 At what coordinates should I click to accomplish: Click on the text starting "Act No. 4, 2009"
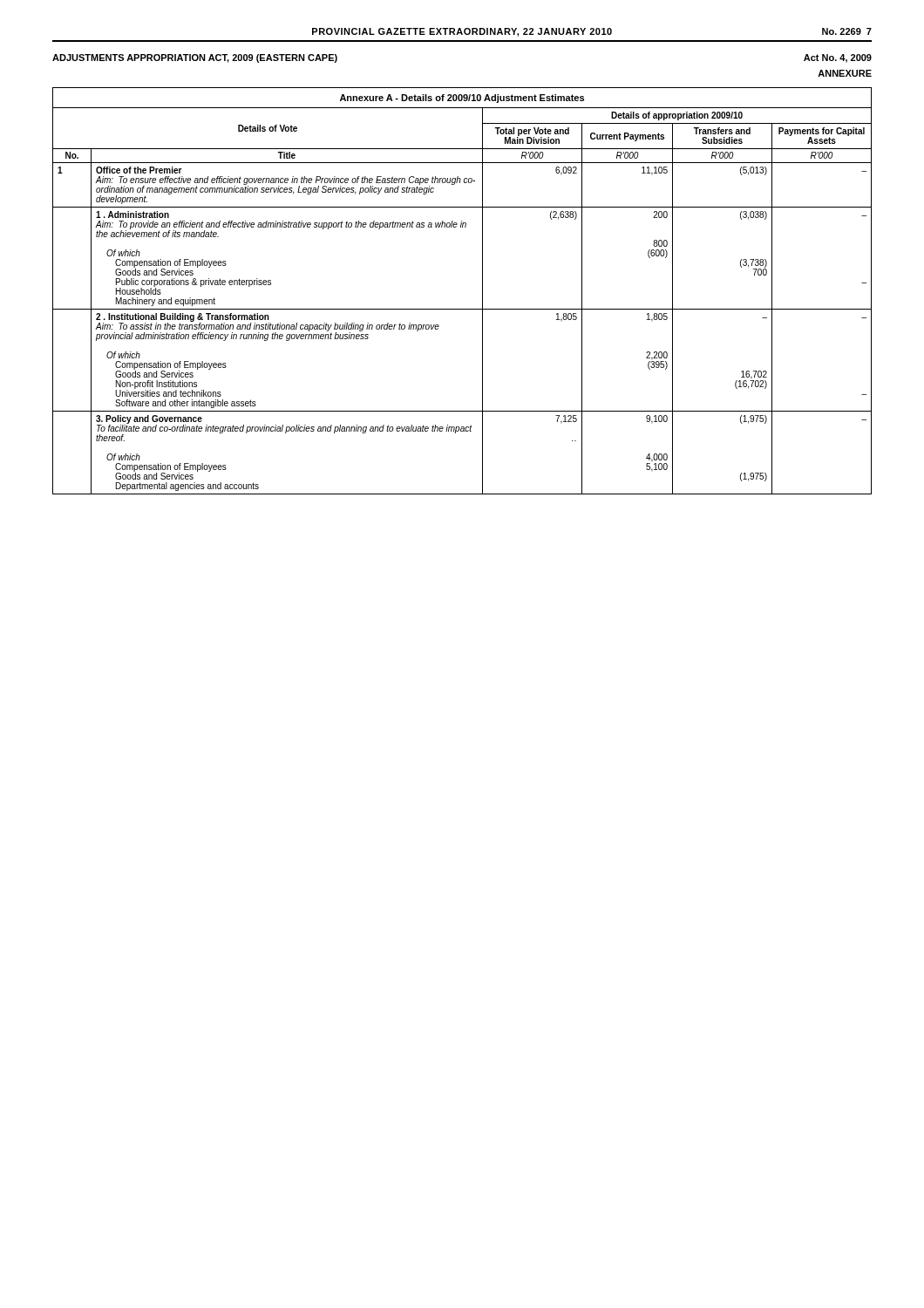coord(838,58)
